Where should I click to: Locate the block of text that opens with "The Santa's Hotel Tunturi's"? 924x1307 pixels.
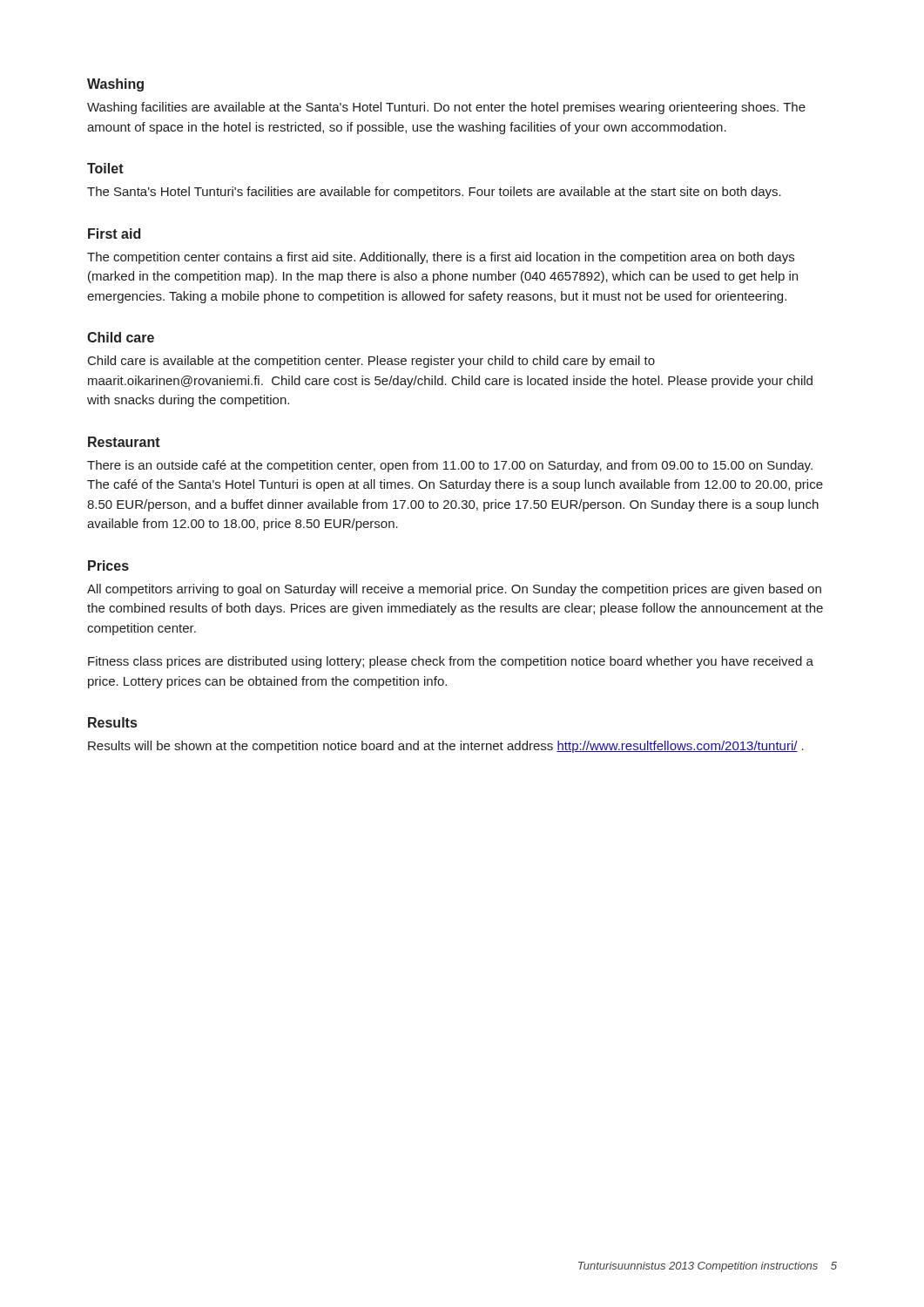pyautogui.click(x=435, y=191)
